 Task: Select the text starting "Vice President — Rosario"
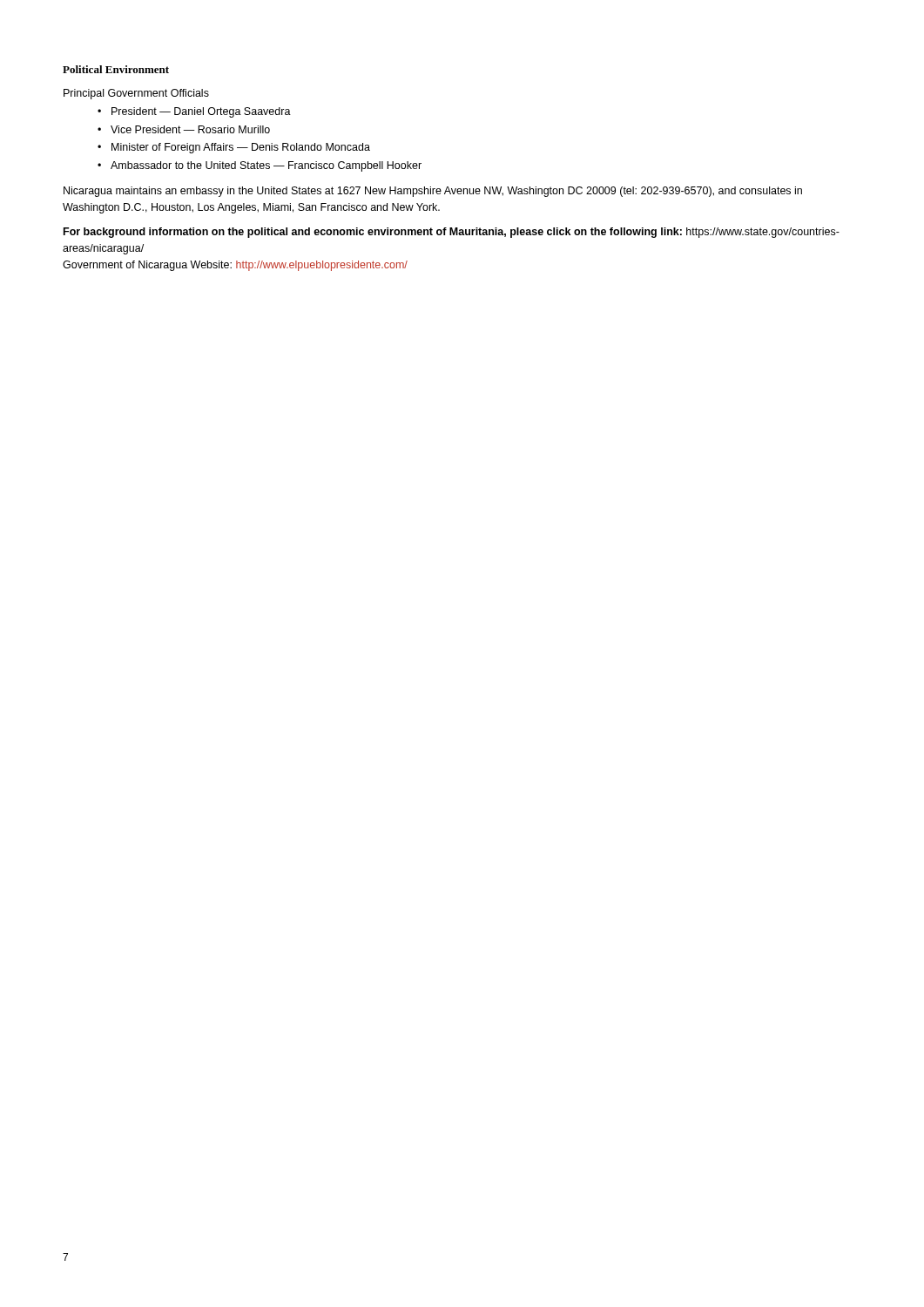(190, 129)
